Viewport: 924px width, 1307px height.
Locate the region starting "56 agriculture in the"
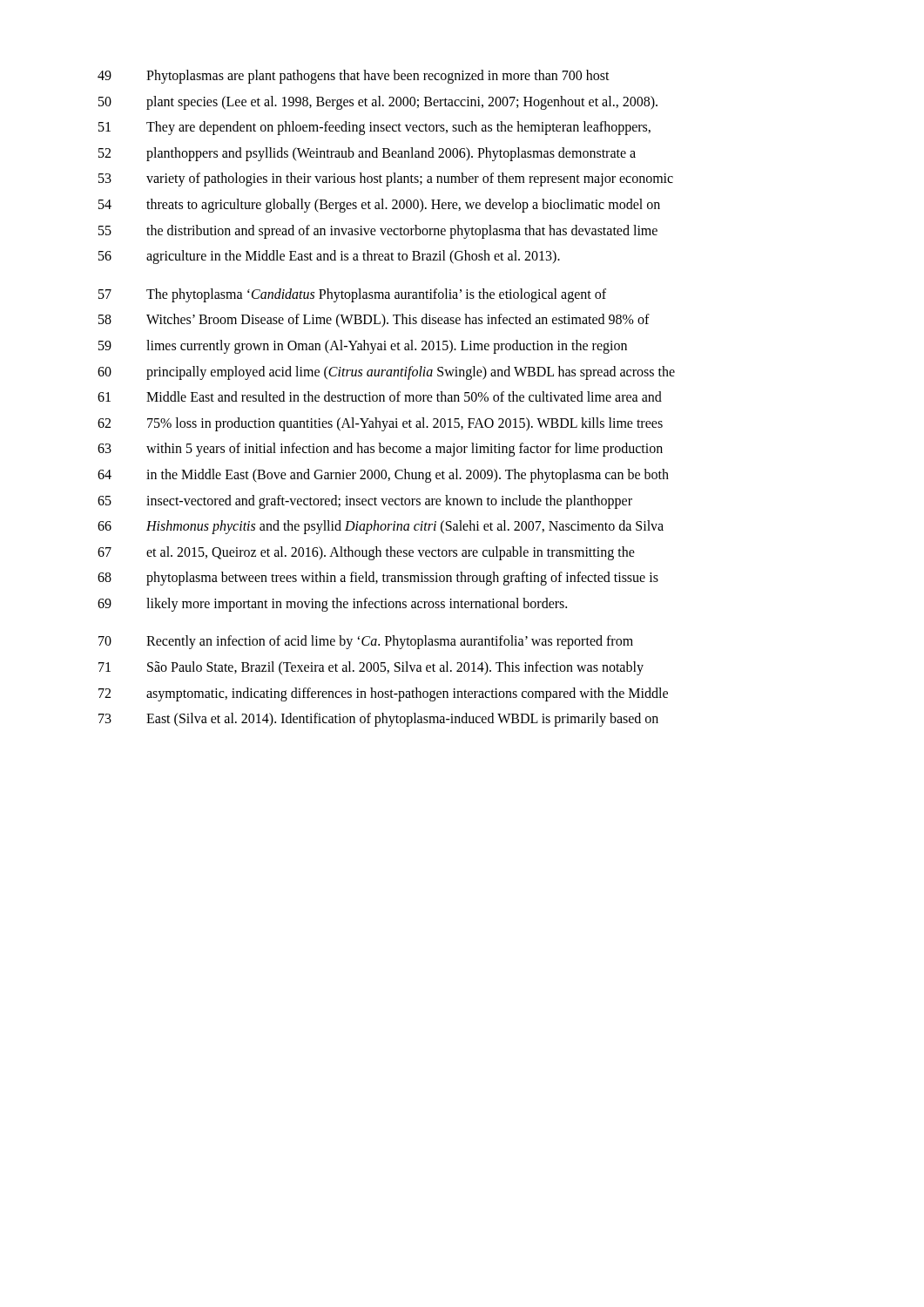tap(462, 256)
